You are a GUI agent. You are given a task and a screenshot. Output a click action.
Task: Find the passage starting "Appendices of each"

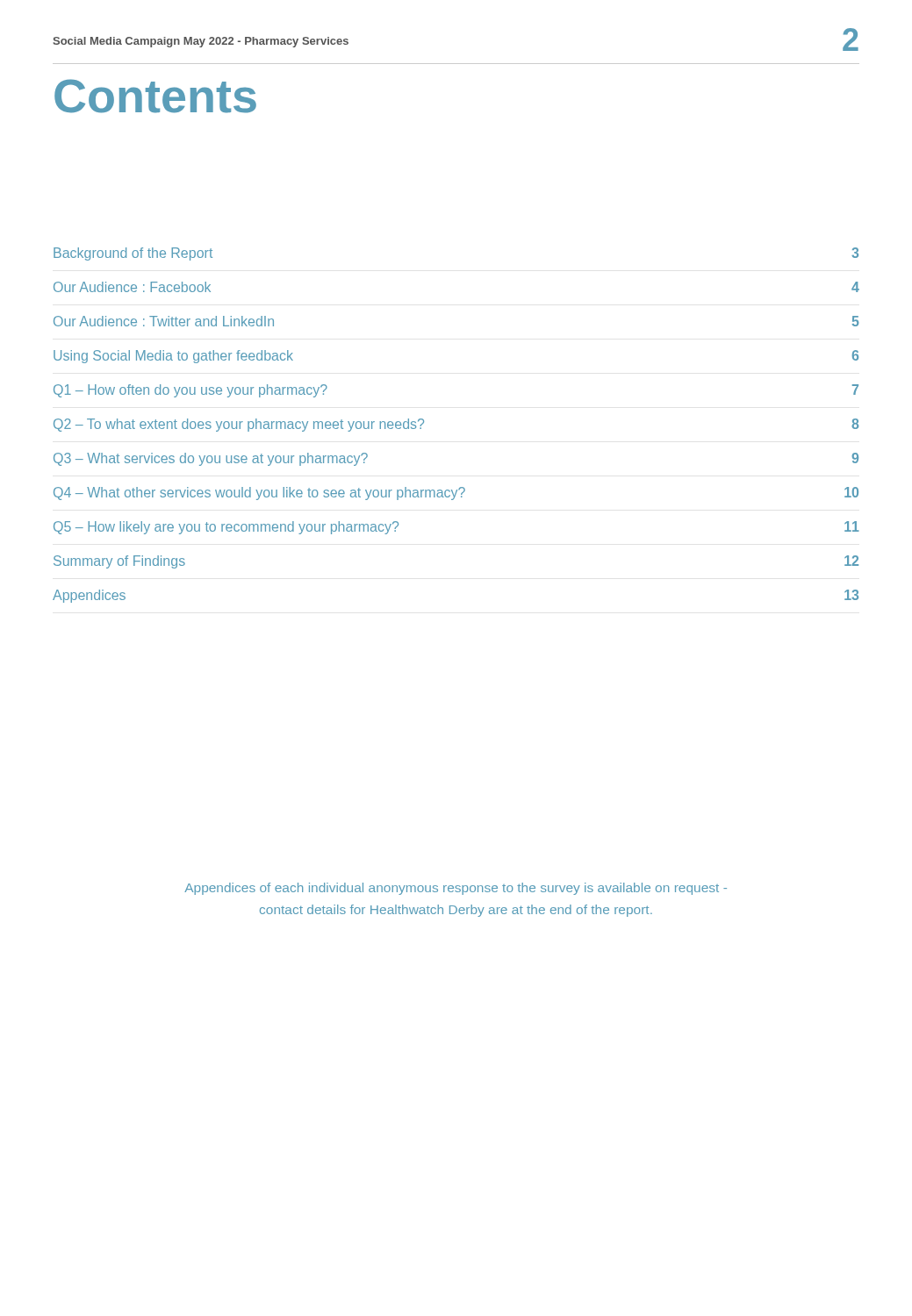point(456,898)
